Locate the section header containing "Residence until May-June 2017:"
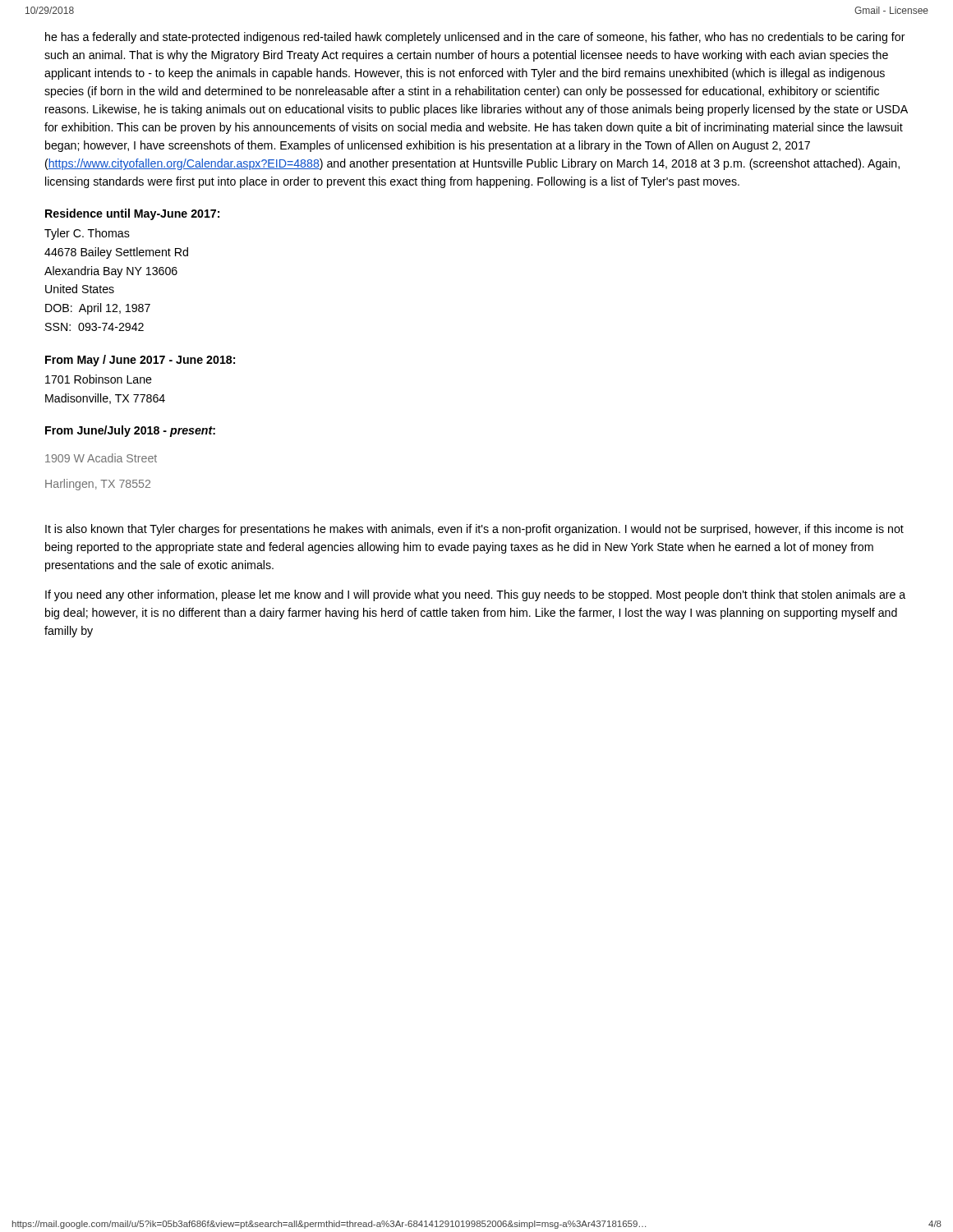This screenshot has width=953, height=1232. coord(132,214)
